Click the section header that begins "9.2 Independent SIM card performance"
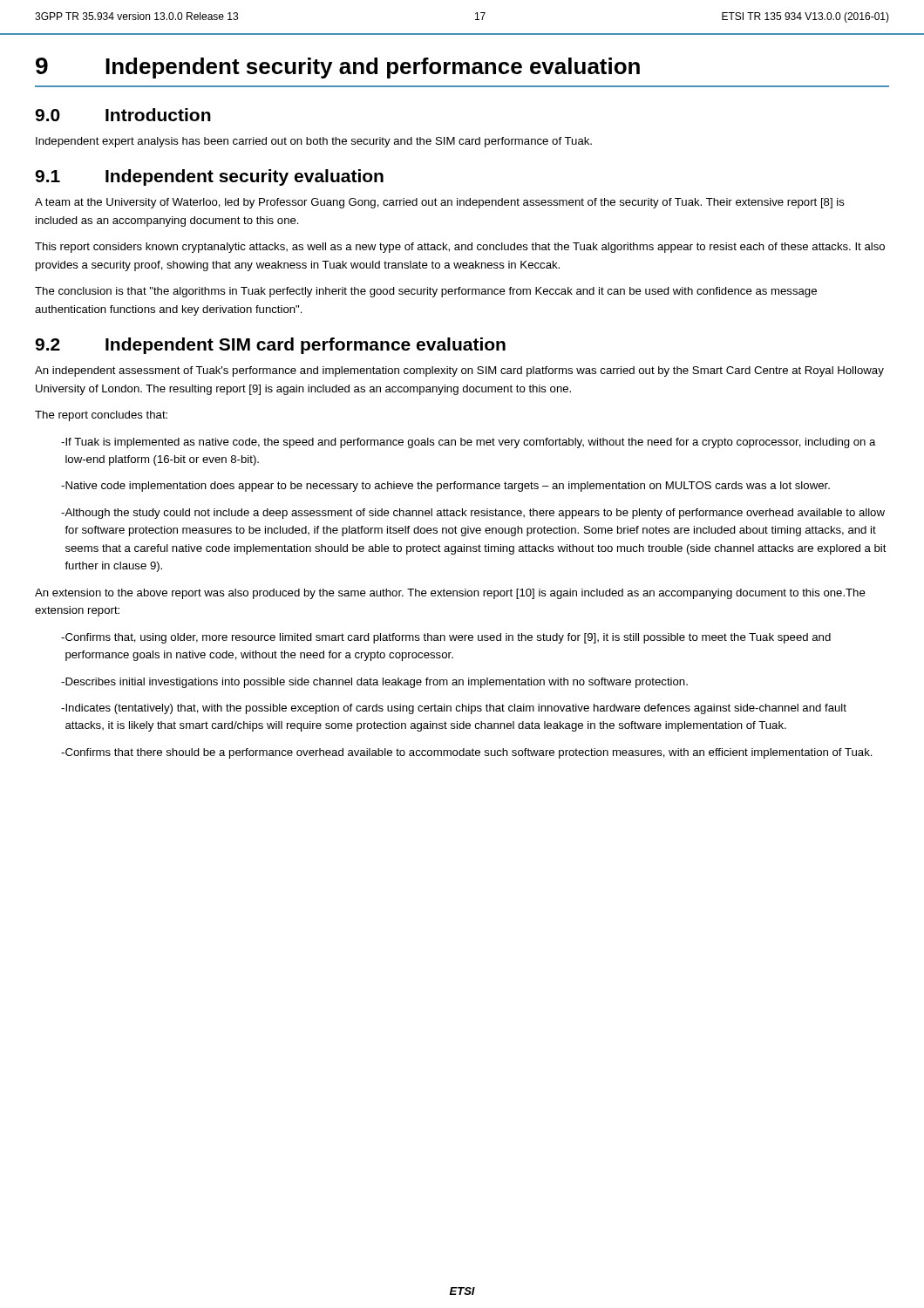 271,345
